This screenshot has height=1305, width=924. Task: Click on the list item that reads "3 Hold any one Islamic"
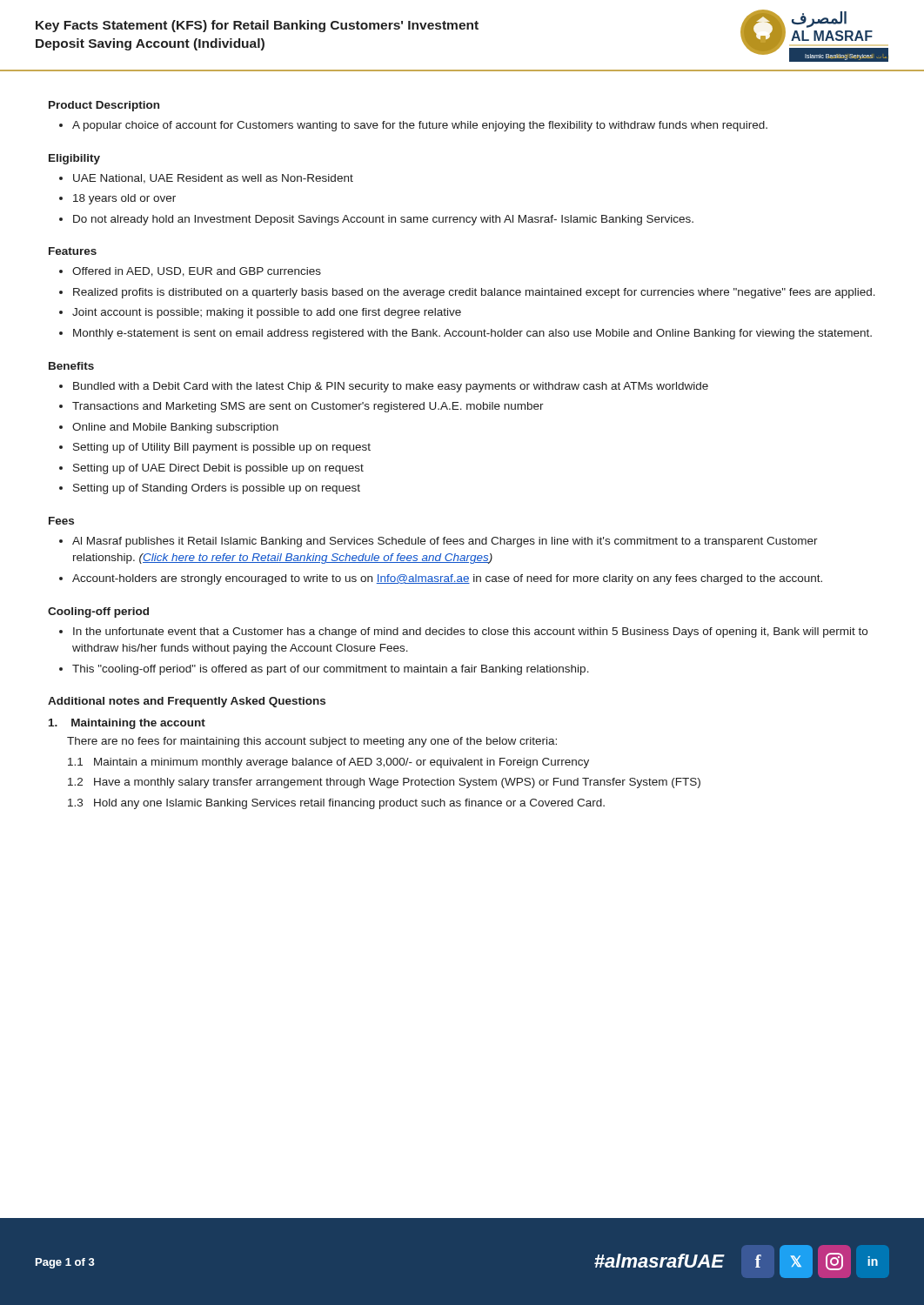click(x=336, y=803)
